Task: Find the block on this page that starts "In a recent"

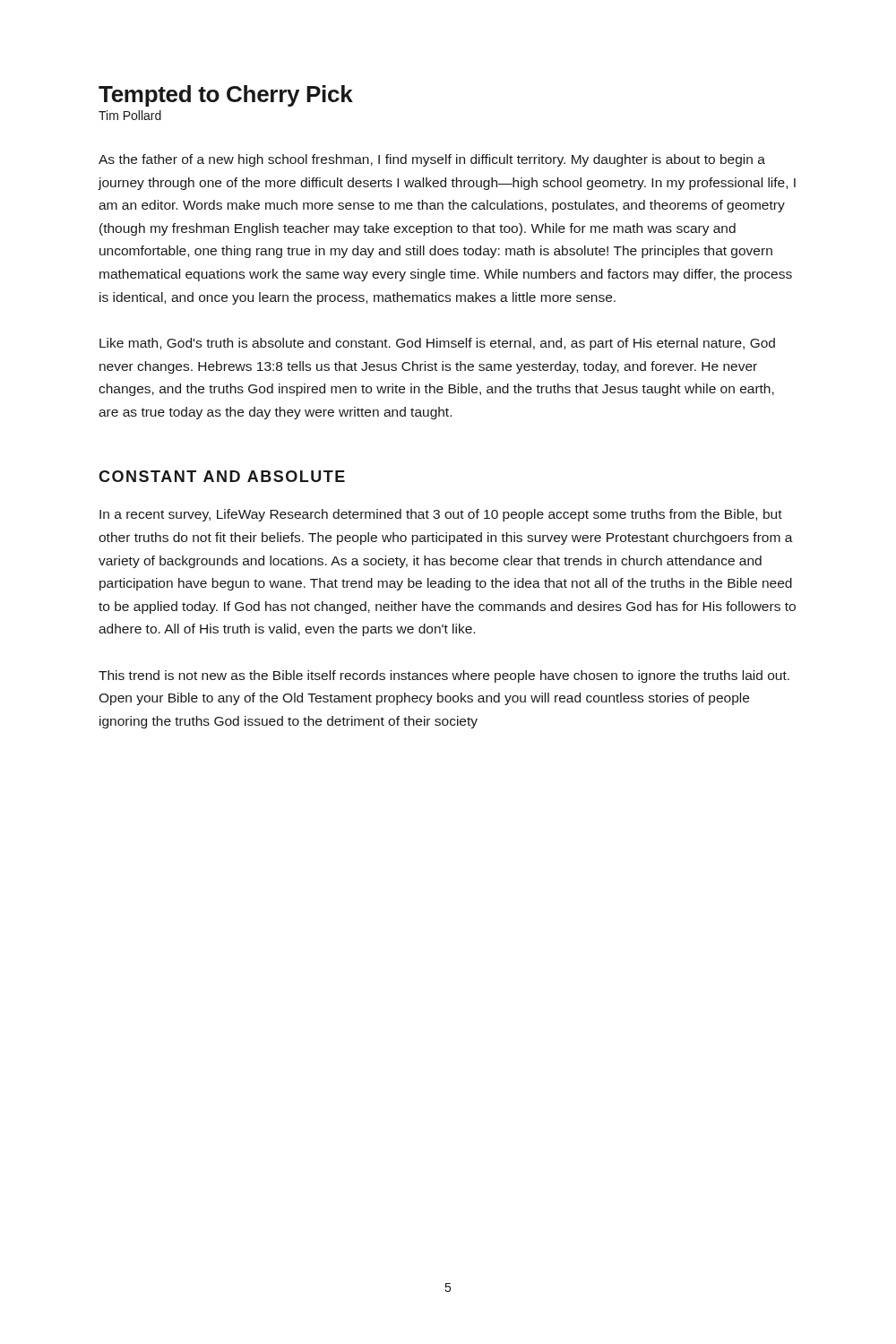Action: (x=448, y=572)
